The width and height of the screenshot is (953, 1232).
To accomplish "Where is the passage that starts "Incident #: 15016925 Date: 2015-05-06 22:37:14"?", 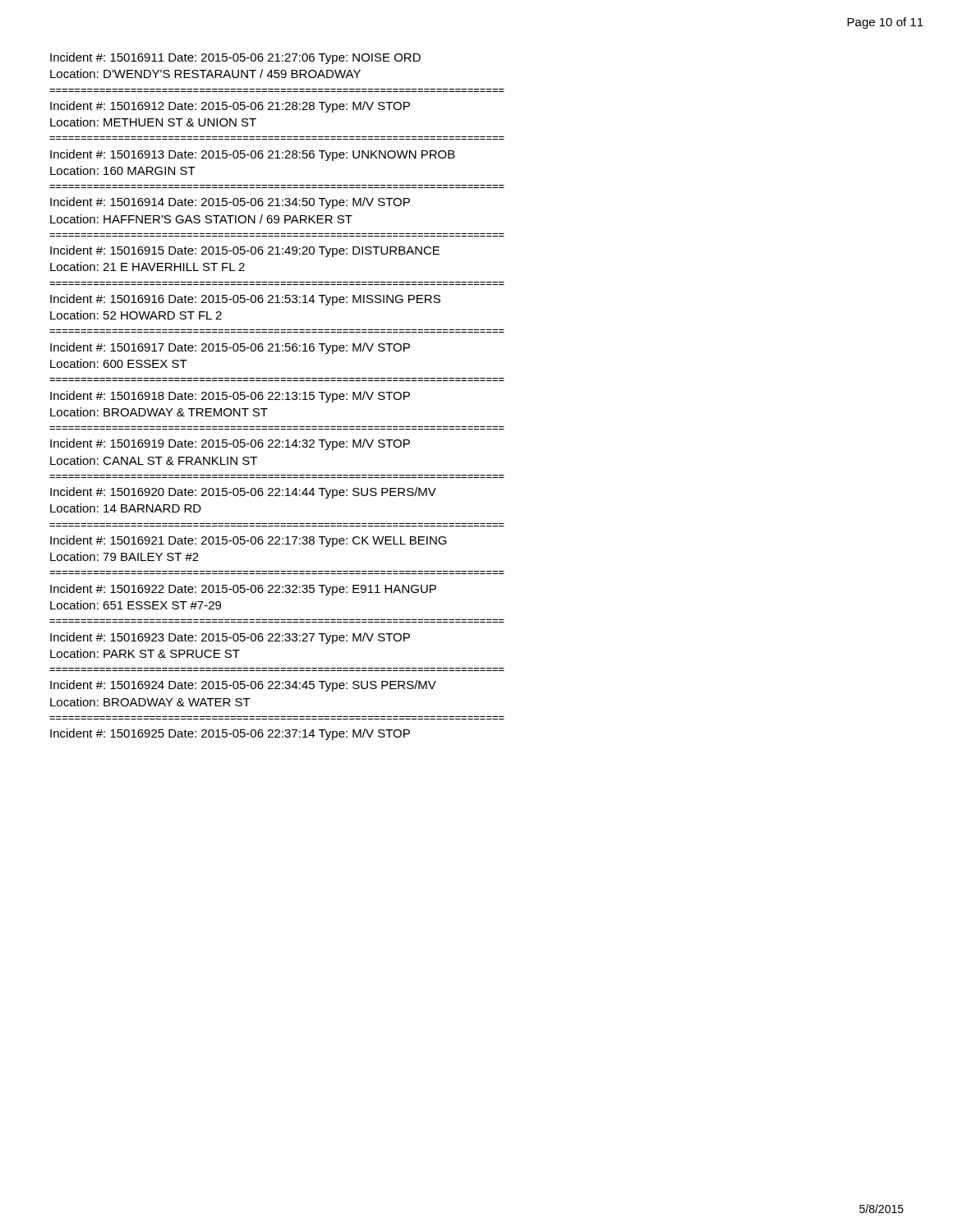I will coord(230,734).
